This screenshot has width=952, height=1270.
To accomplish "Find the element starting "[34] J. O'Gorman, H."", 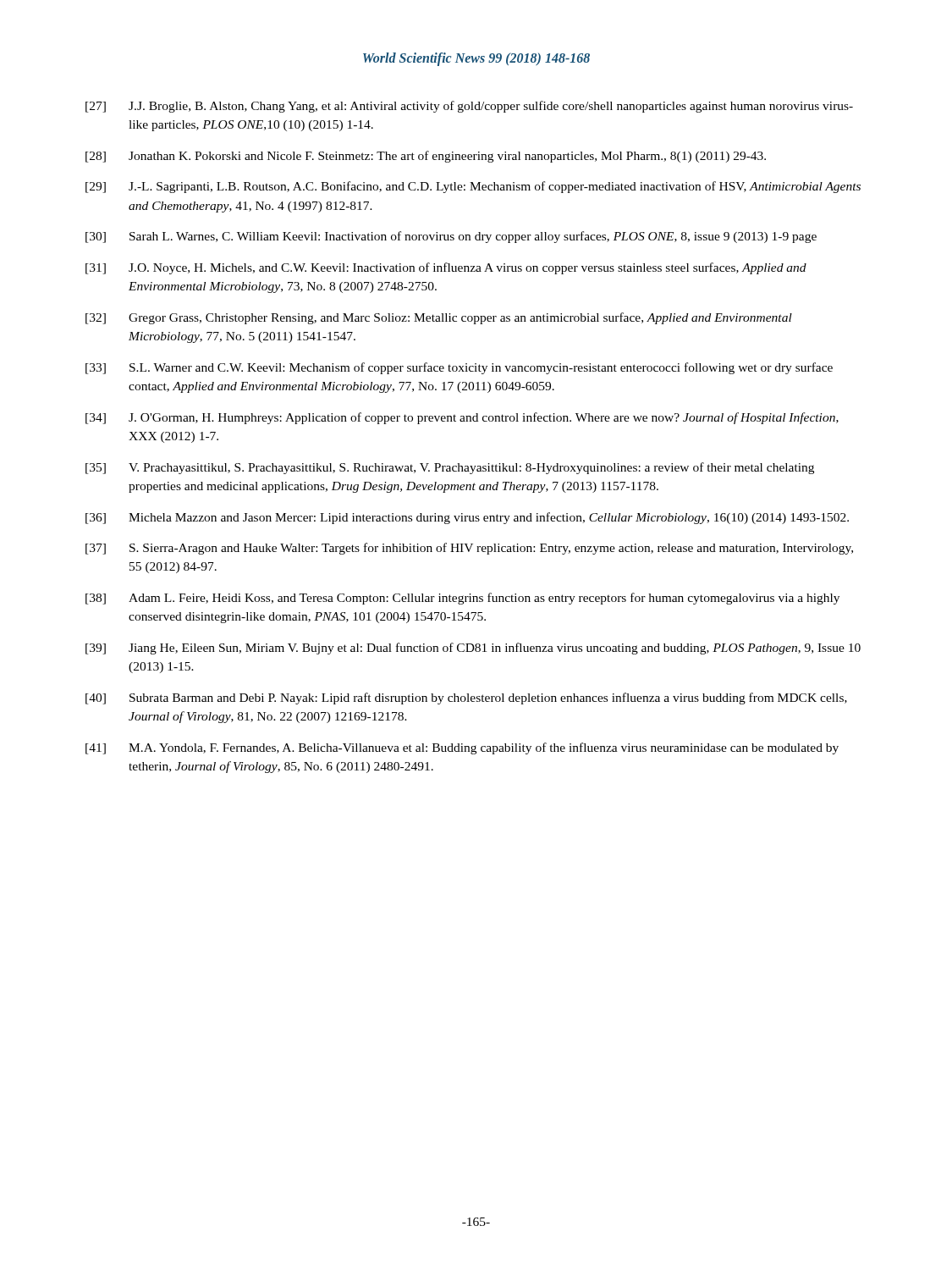I will [x=476, y=427].
